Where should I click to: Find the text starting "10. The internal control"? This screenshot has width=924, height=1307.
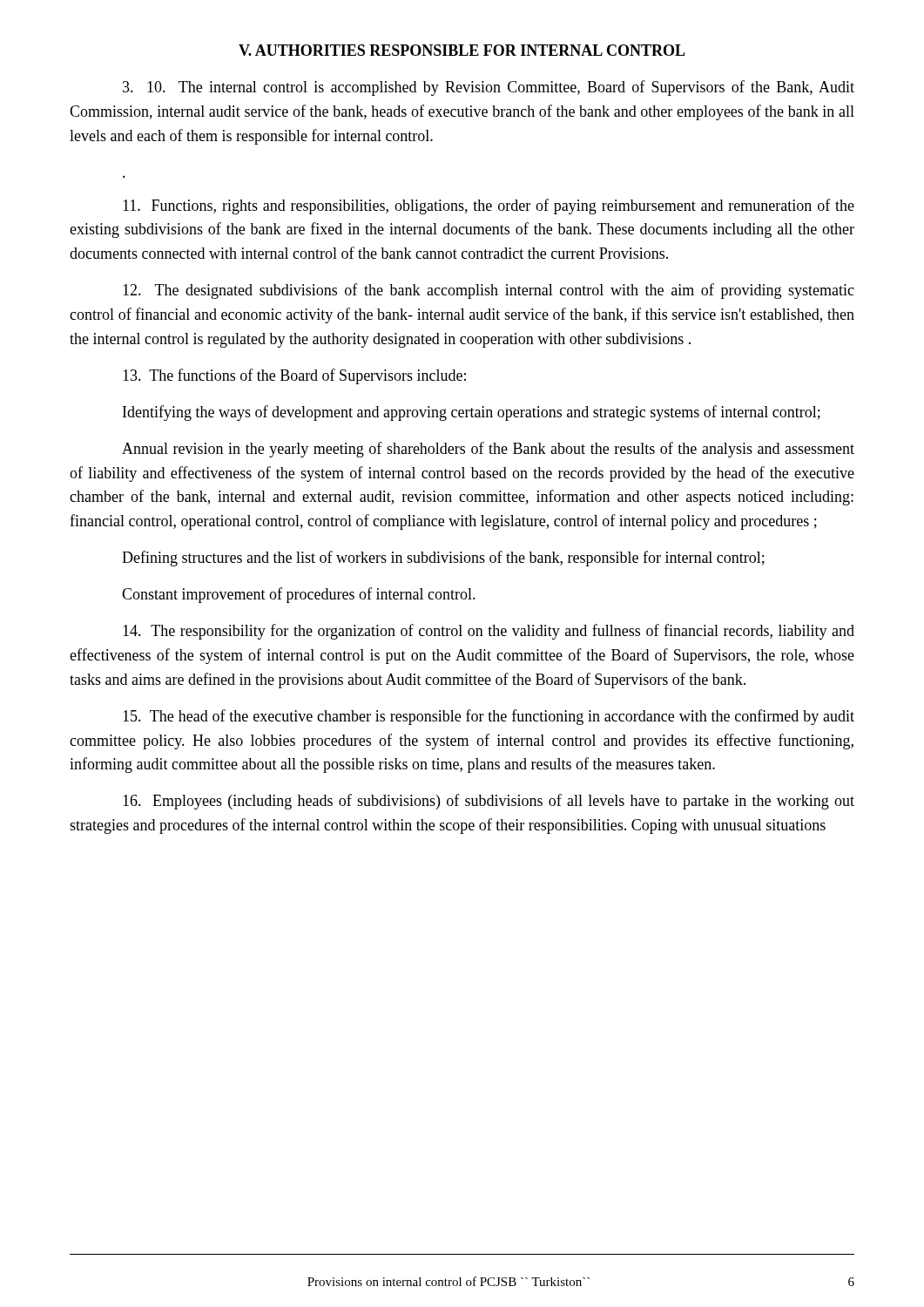pos(462,111)
